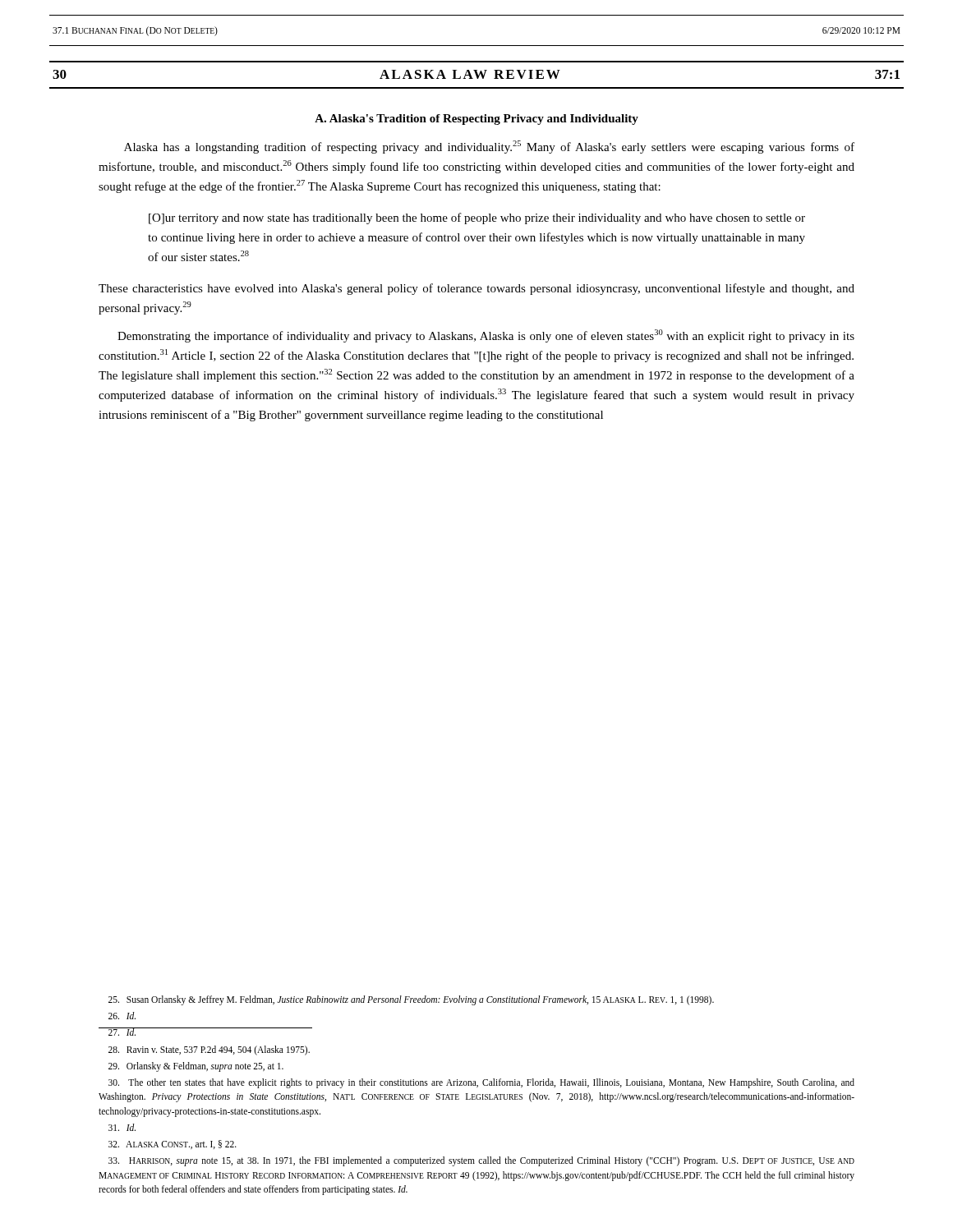
Task: Locate the region starting "Alaska has a longstanding tradition of"
Action: pyautogui.click(x=476, y=166)
